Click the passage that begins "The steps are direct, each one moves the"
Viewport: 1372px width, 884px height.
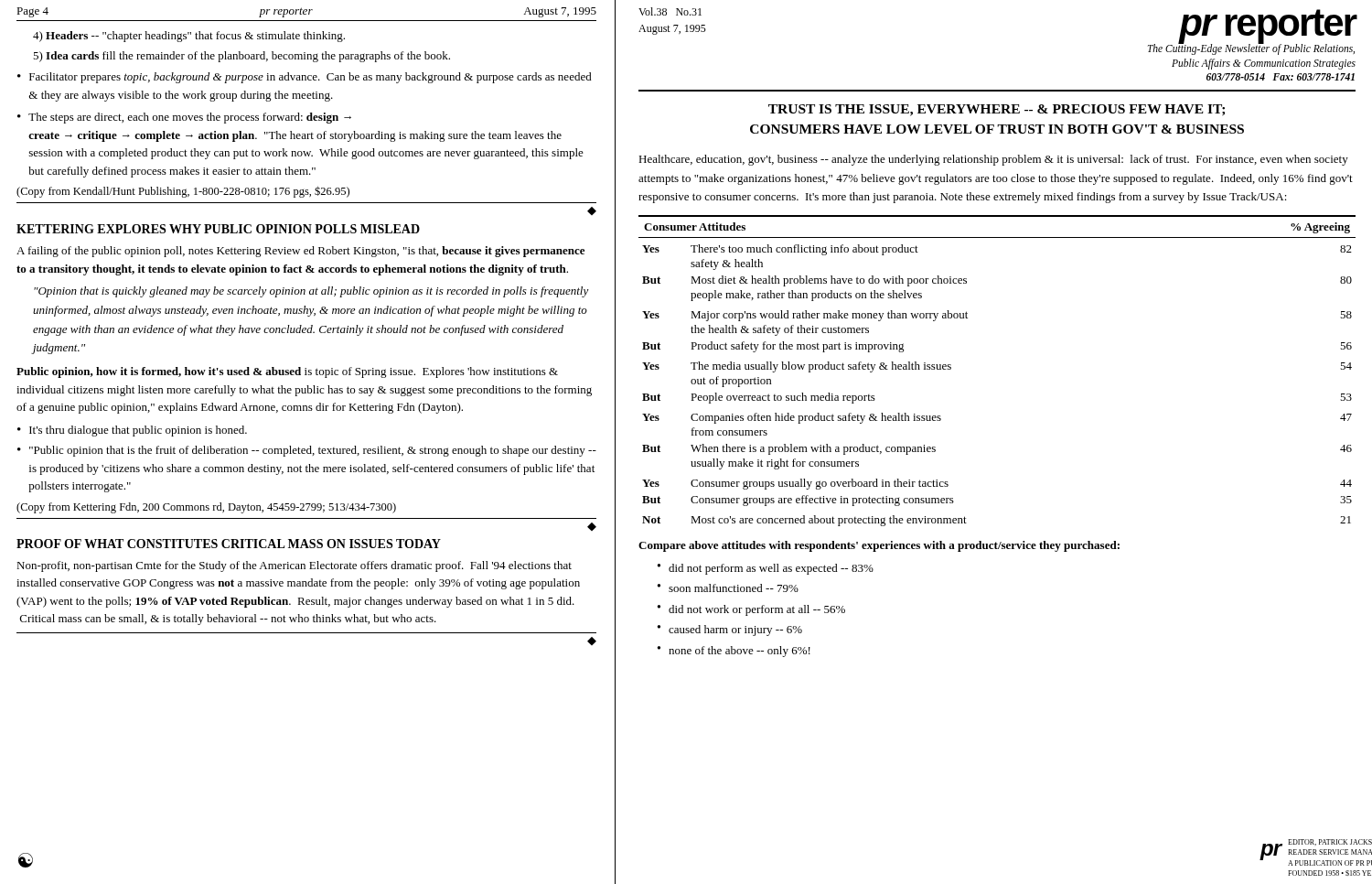(x=306, y=143)
